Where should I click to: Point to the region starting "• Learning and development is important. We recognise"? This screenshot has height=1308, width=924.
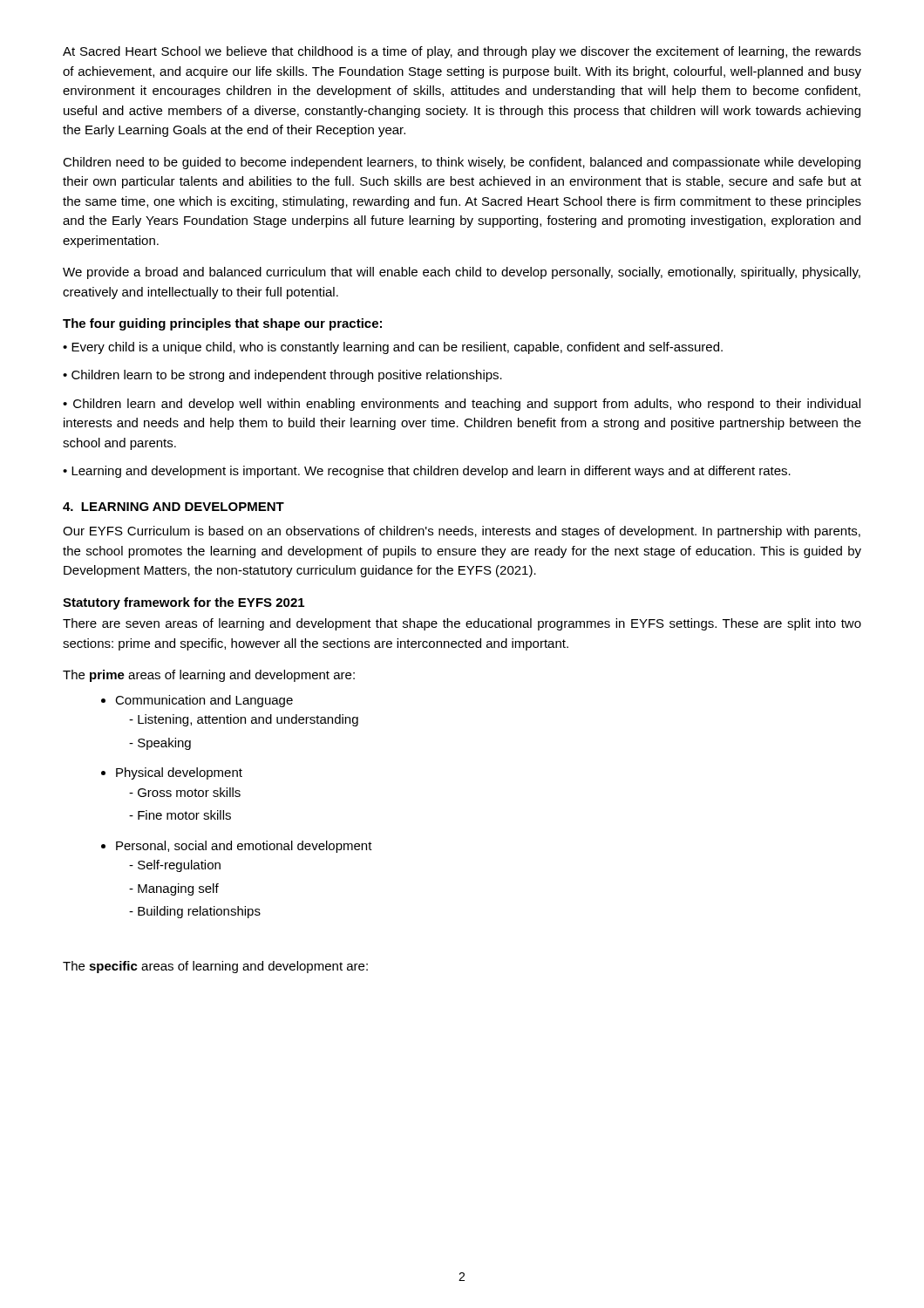(462, 471)
